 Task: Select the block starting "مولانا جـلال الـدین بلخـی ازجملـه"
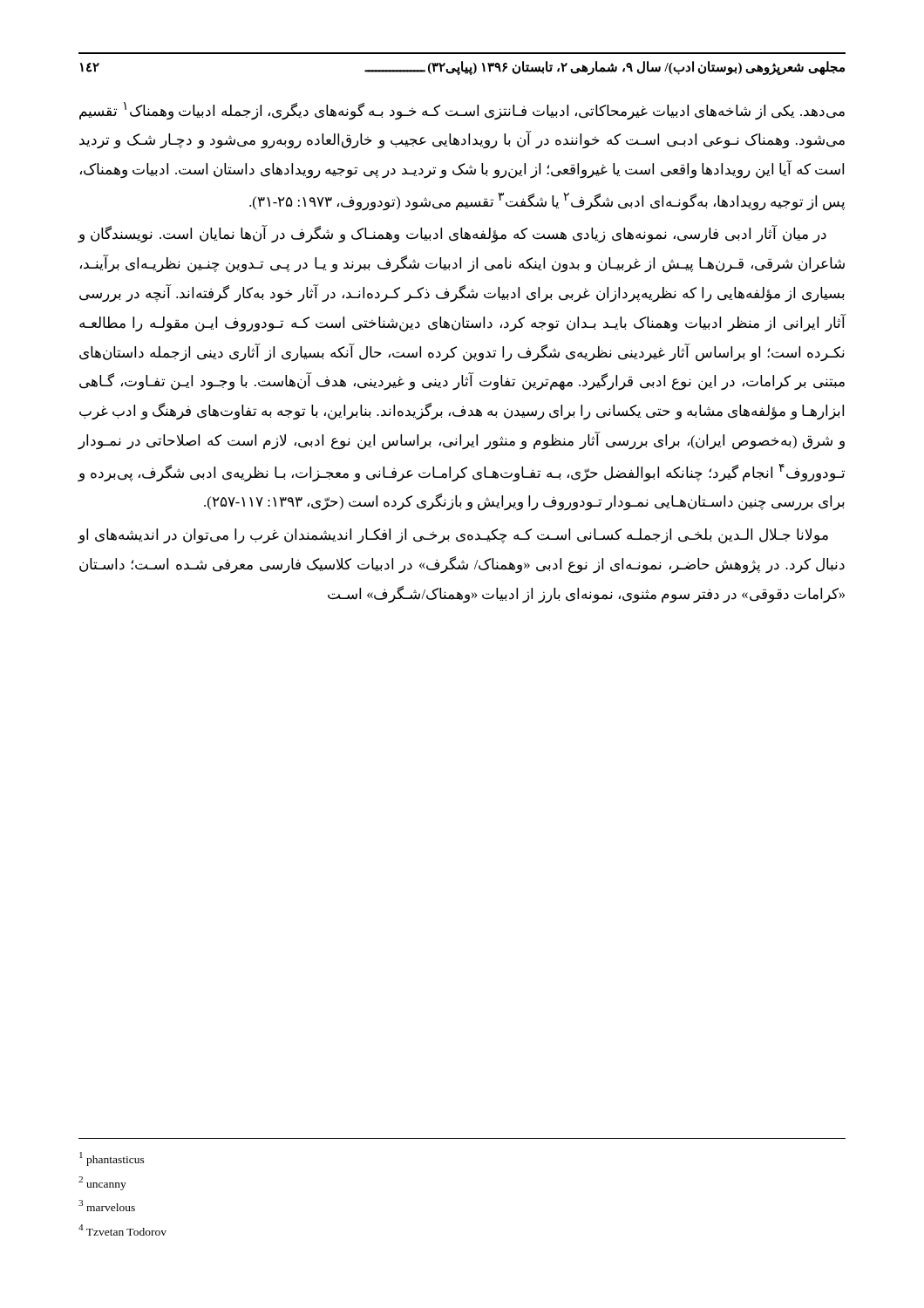tap(462, 564)
